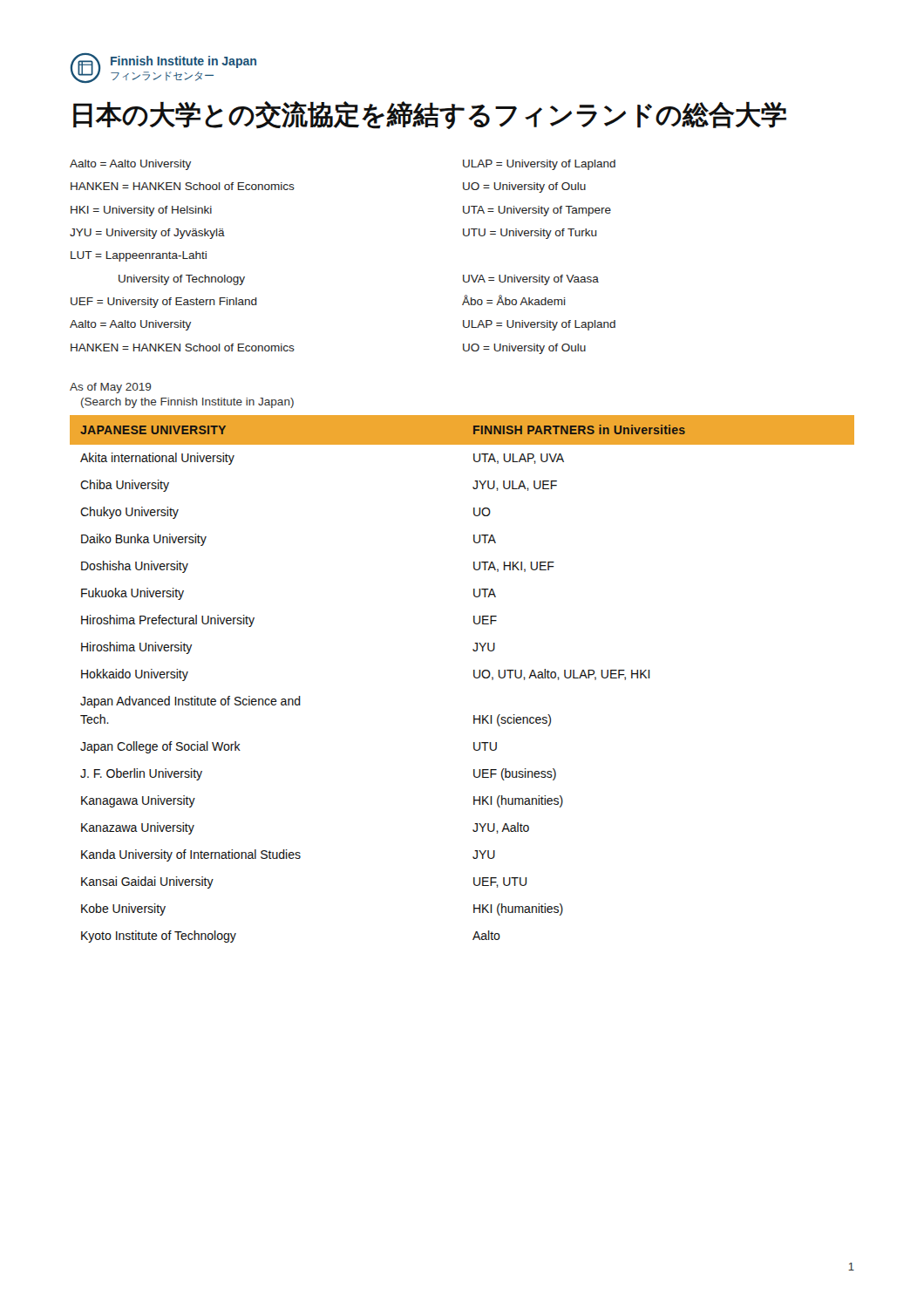Screen dimensions: 1308x924
Task: Locate a table
Action: [462, 682]
